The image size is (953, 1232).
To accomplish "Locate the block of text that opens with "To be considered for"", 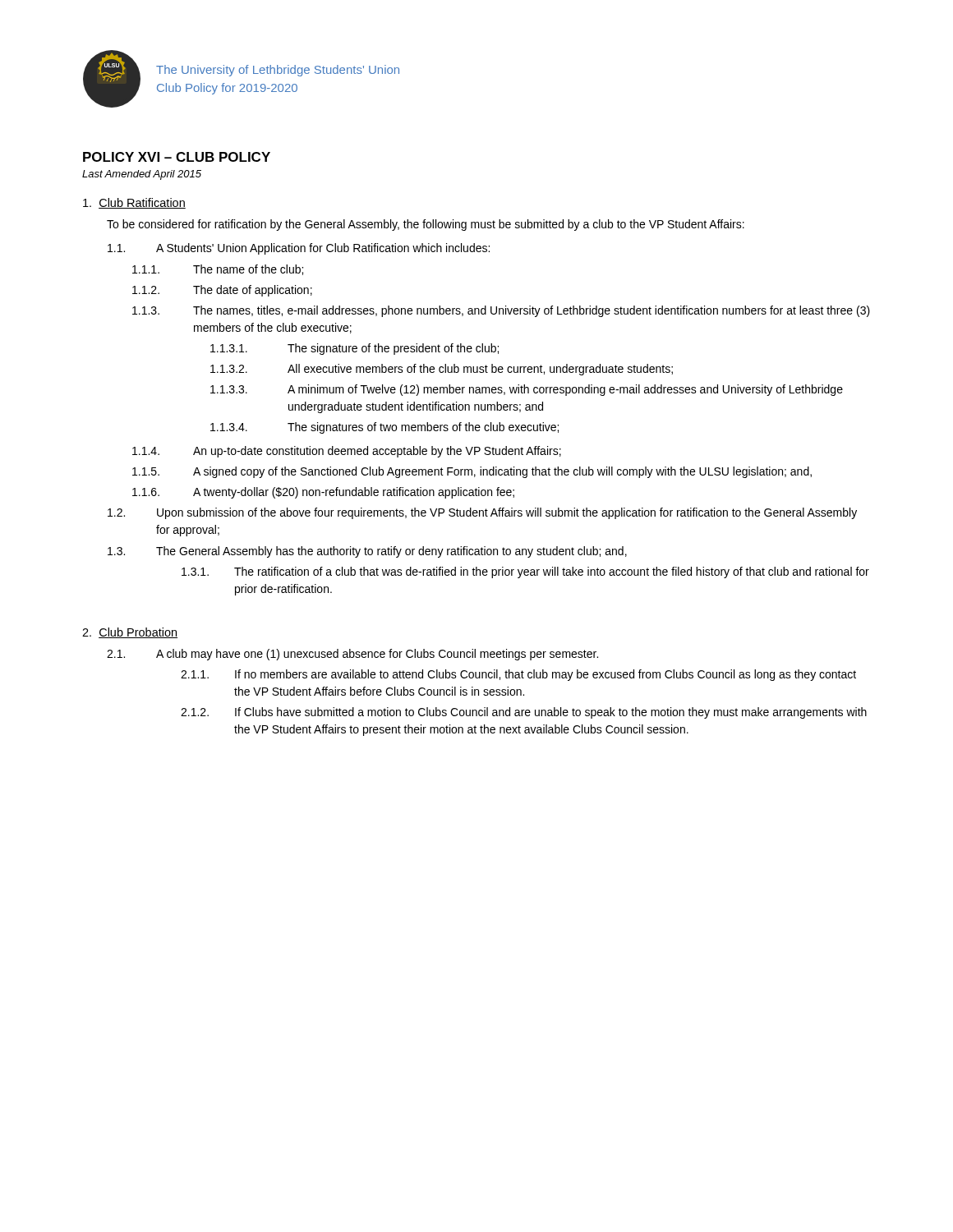I will tap(489, 225).
